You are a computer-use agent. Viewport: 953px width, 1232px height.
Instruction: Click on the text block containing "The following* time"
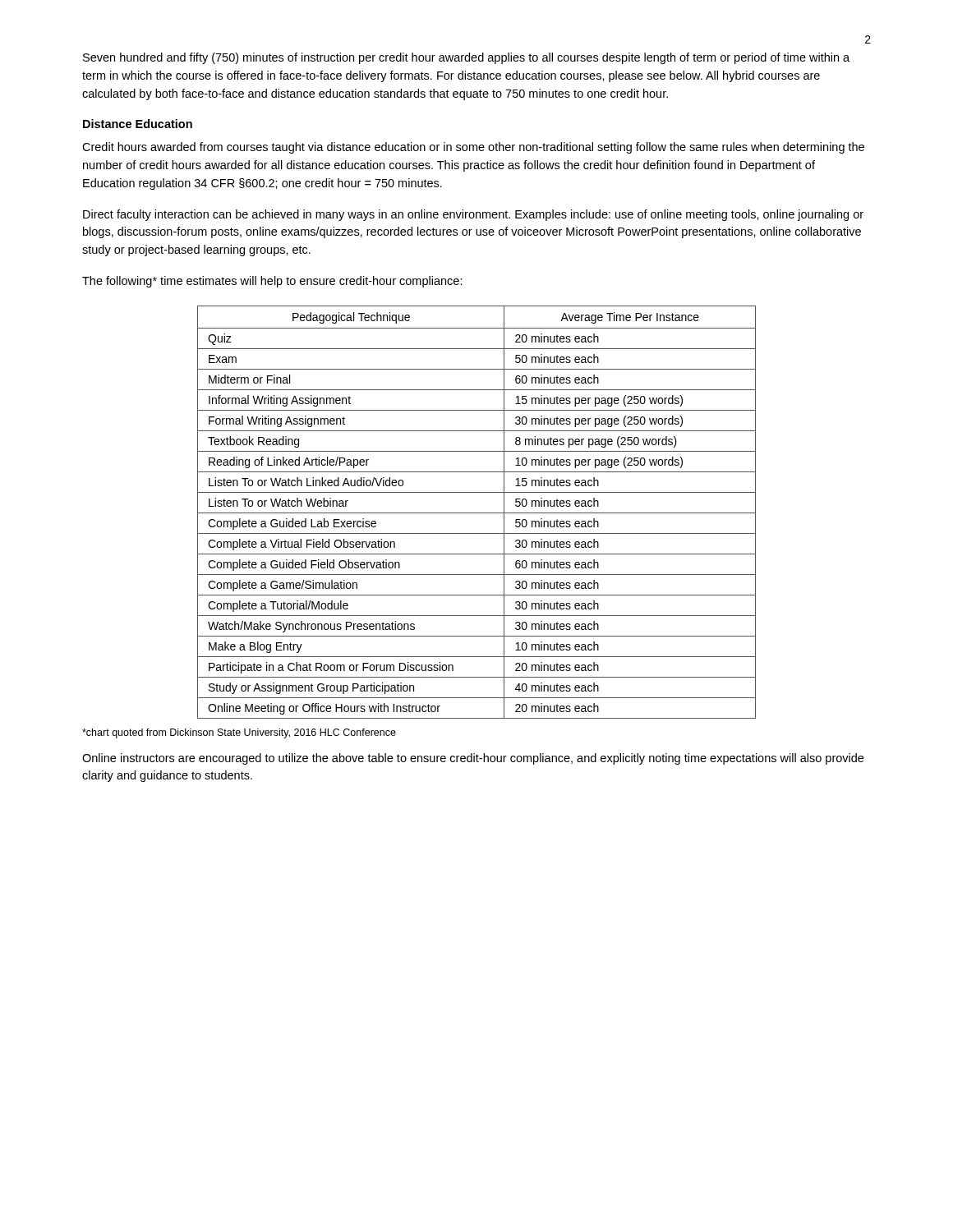[273, 281]
